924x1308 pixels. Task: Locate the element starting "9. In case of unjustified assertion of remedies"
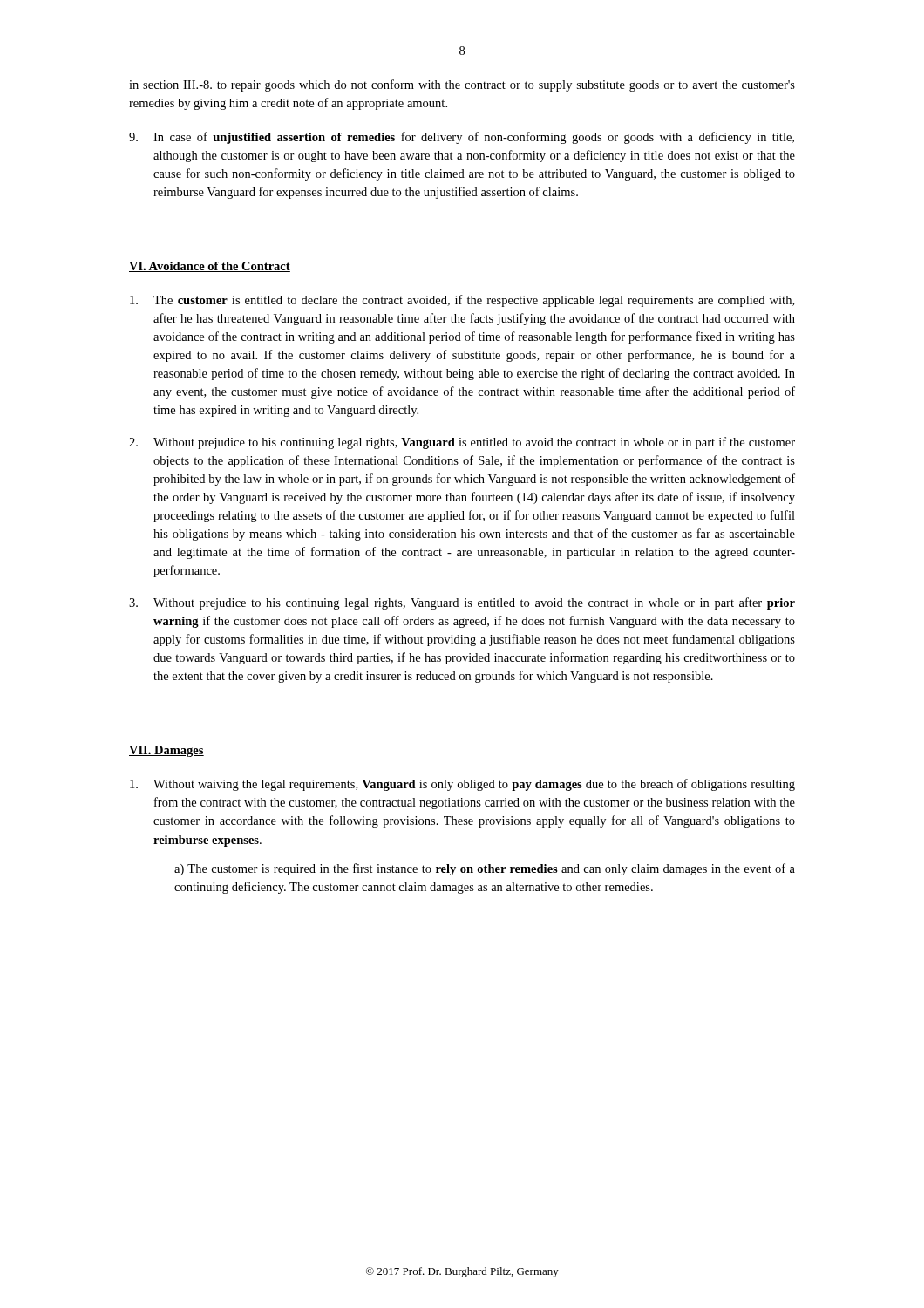(x=462, y=165)
